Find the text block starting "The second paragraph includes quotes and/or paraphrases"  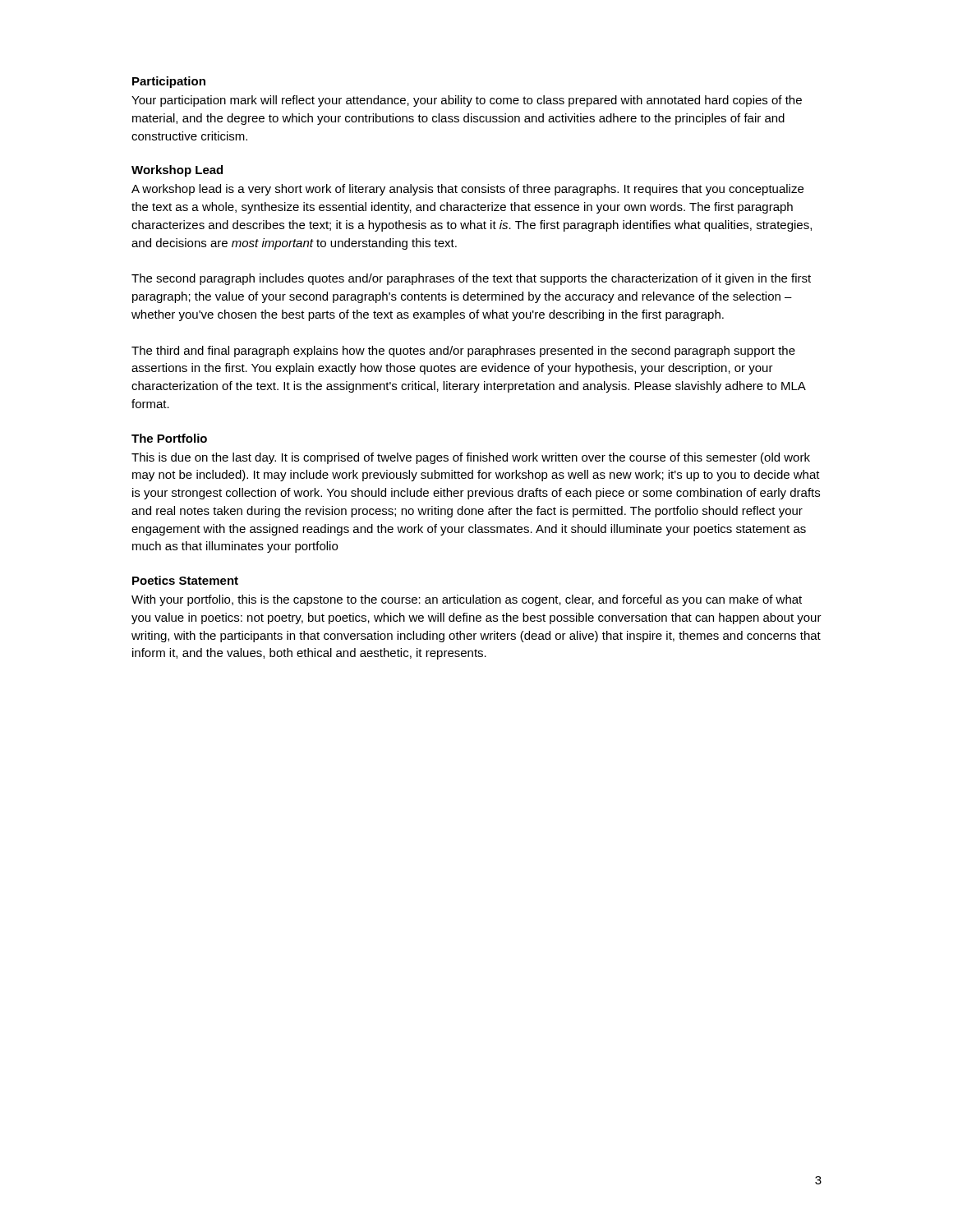click(x=471, y=296)
